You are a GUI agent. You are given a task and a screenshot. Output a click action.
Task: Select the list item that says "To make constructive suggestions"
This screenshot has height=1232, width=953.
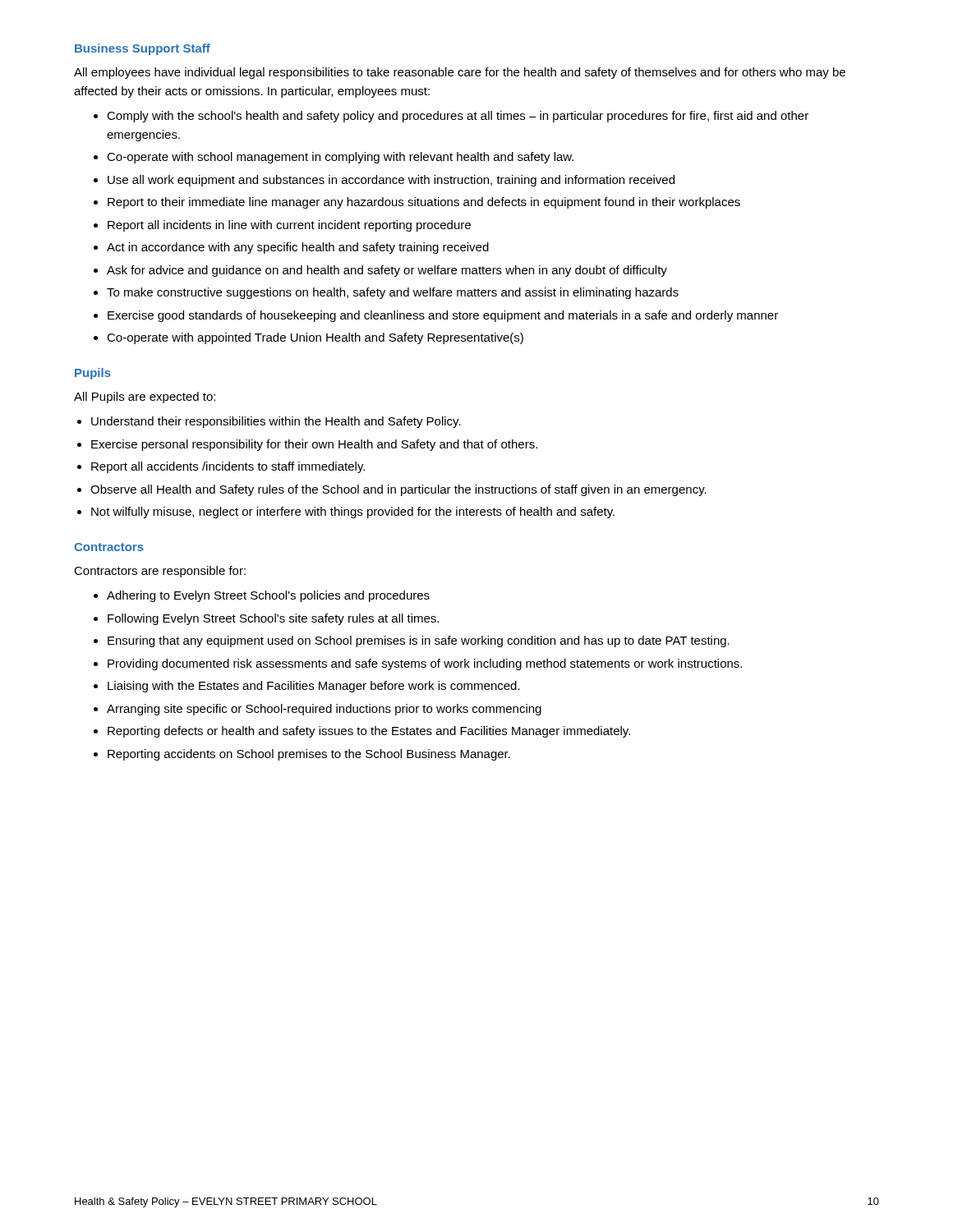pos(393,292)
